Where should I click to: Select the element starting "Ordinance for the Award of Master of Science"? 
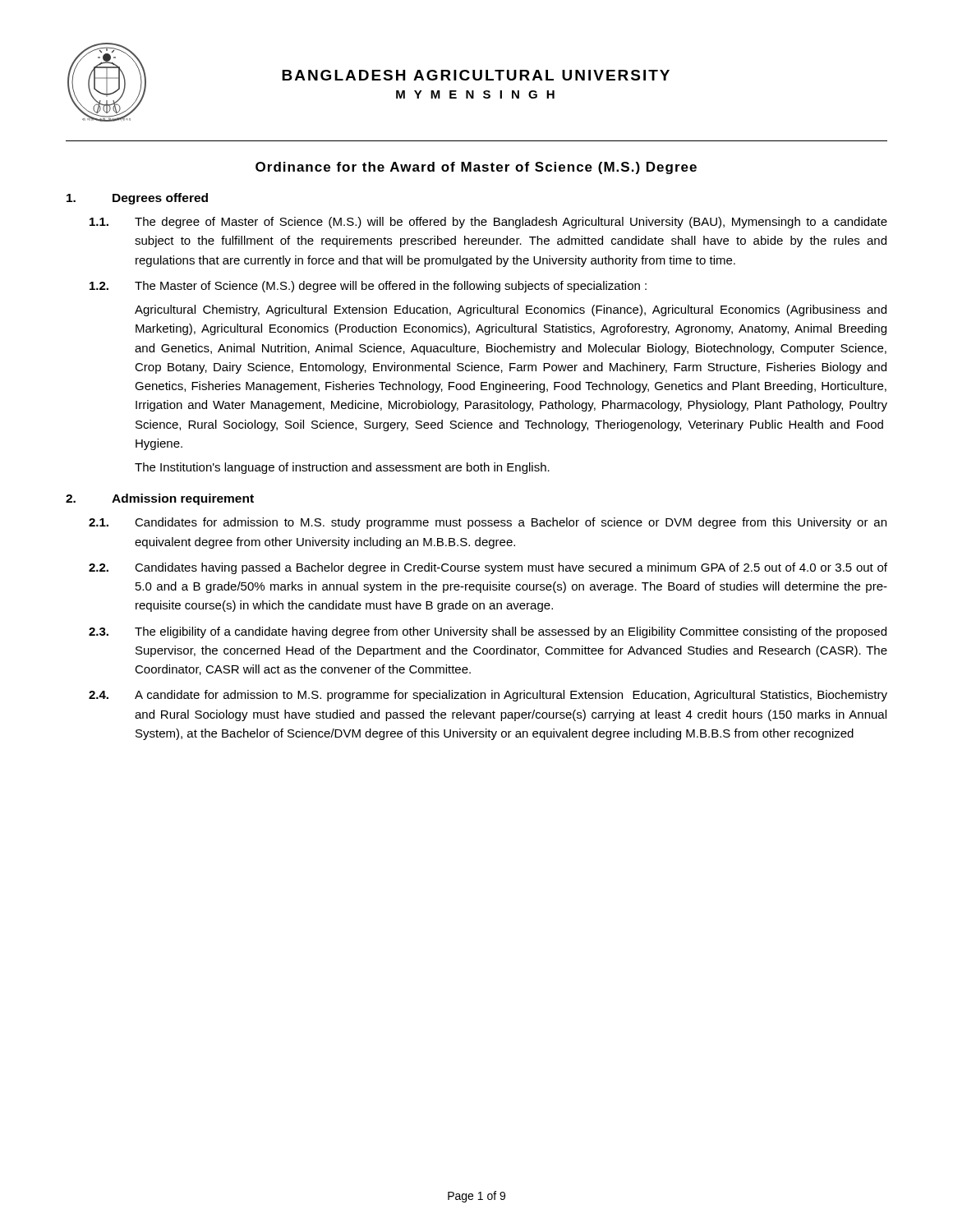476,167
